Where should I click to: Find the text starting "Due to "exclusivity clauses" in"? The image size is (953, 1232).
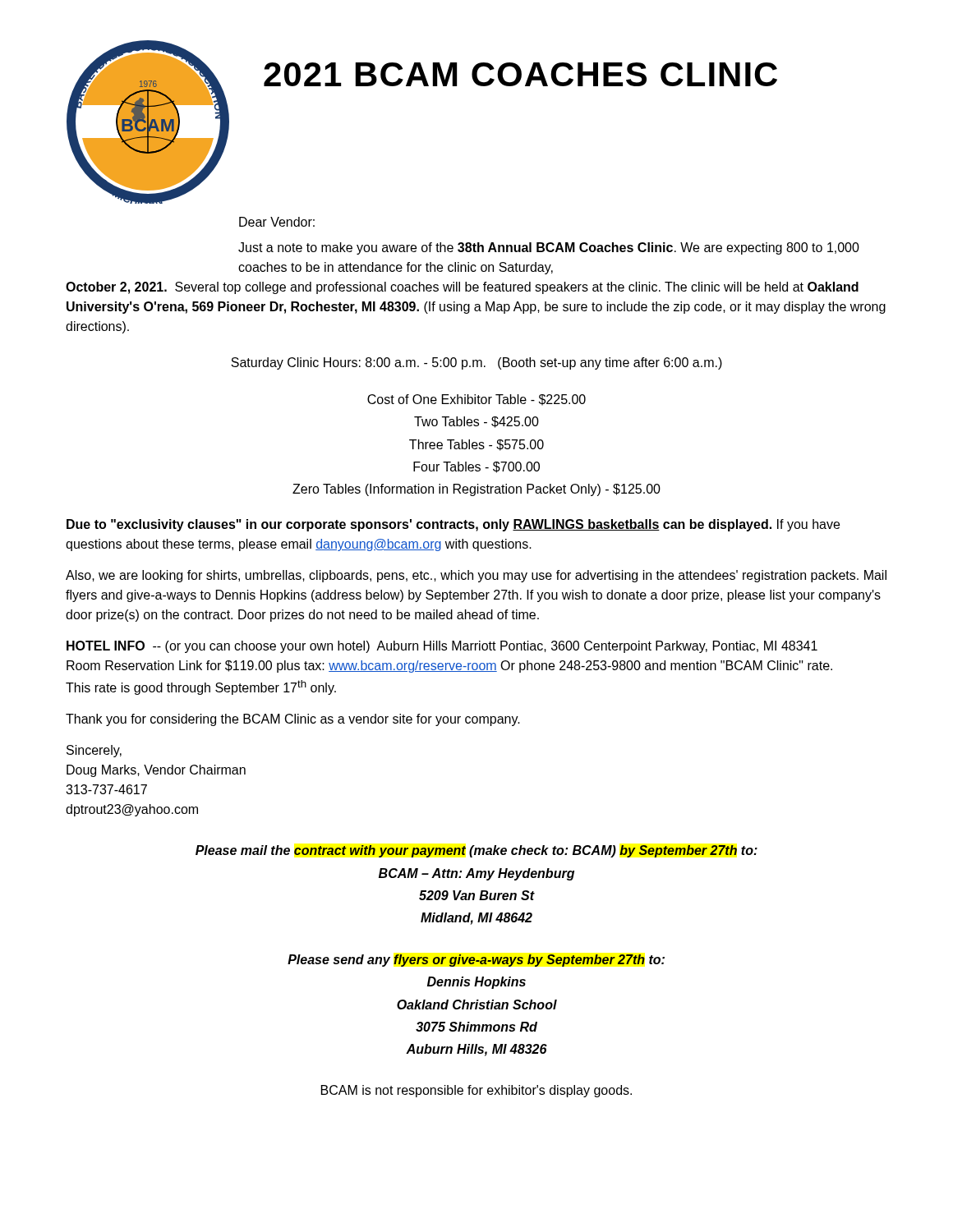tap(453, 534)
